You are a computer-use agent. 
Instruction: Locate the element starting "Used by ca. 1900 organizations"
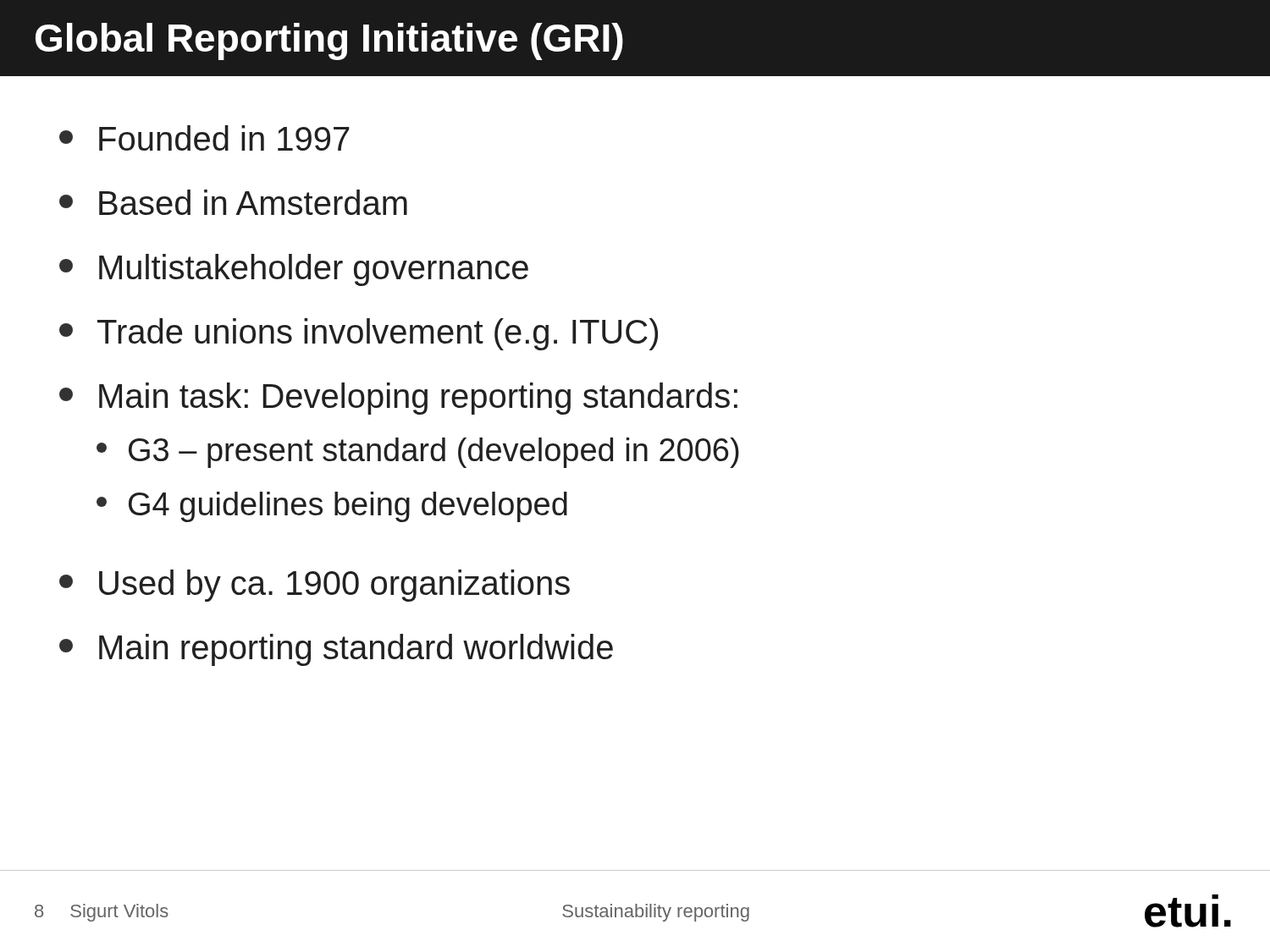pyautogui.click(x=315, y=583)
